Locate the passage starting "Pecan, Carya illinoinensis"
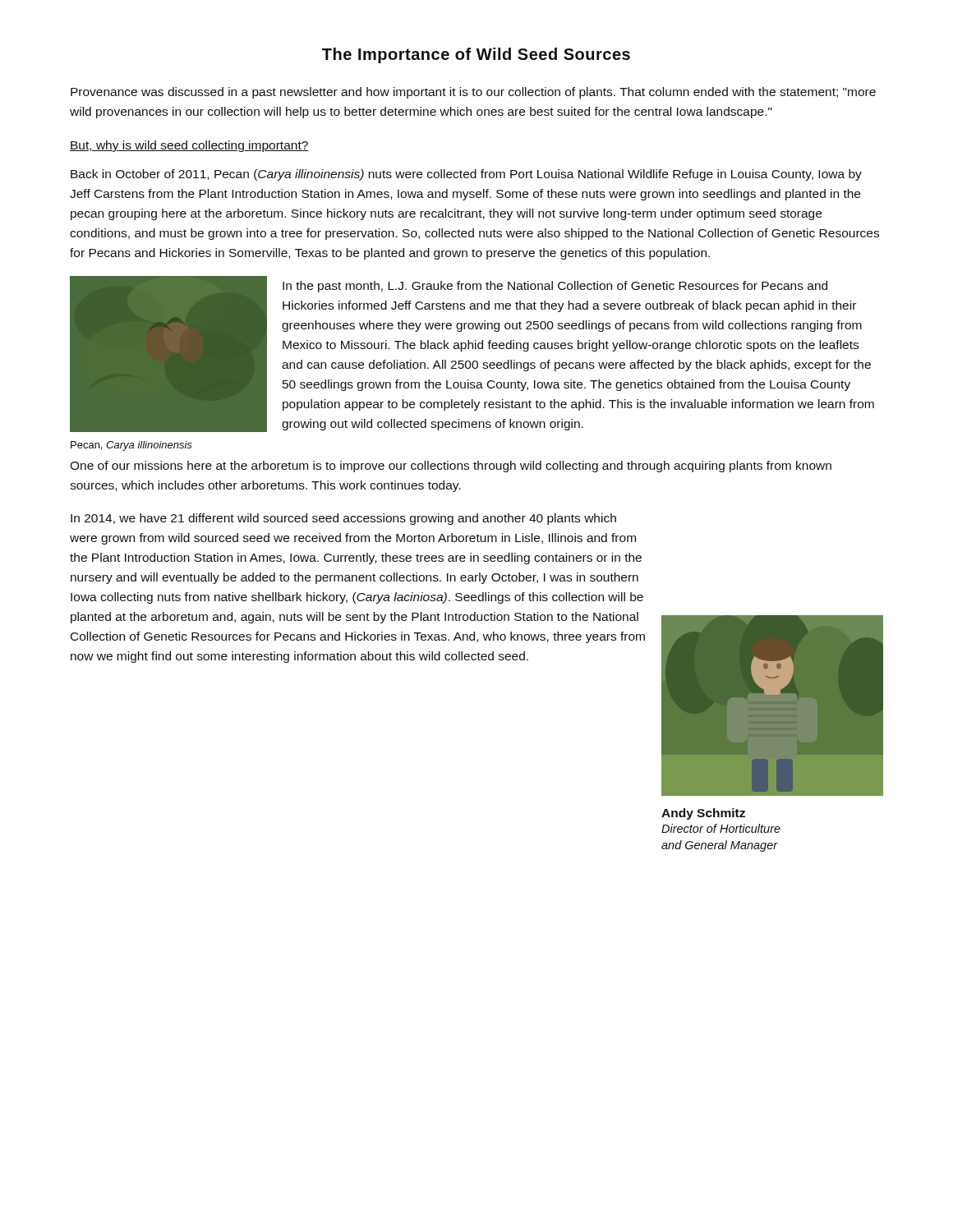The image size is (953, 1232). tap(131, 445)
